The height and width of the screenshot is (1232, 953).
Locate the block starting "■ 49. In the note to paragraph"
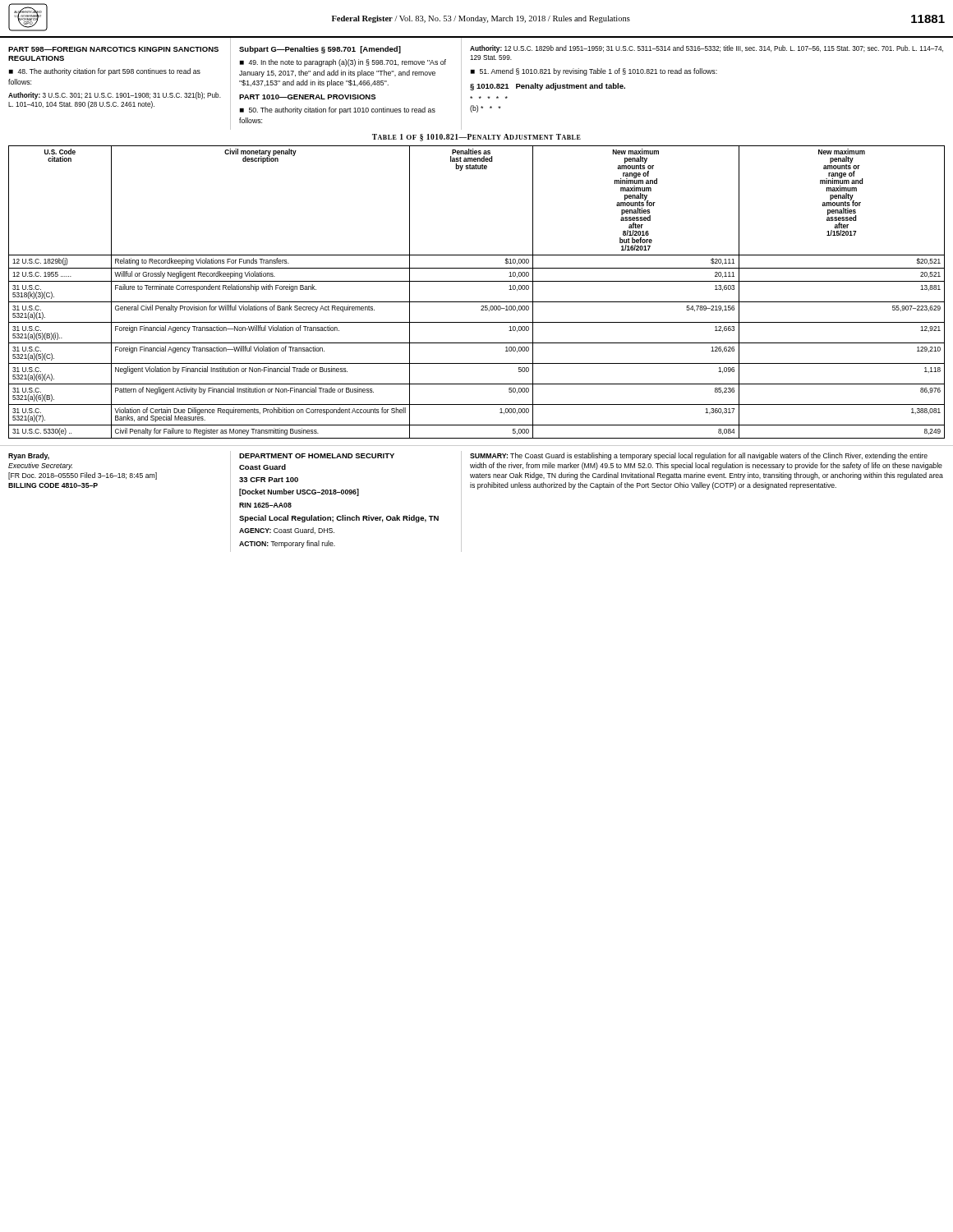343,72
